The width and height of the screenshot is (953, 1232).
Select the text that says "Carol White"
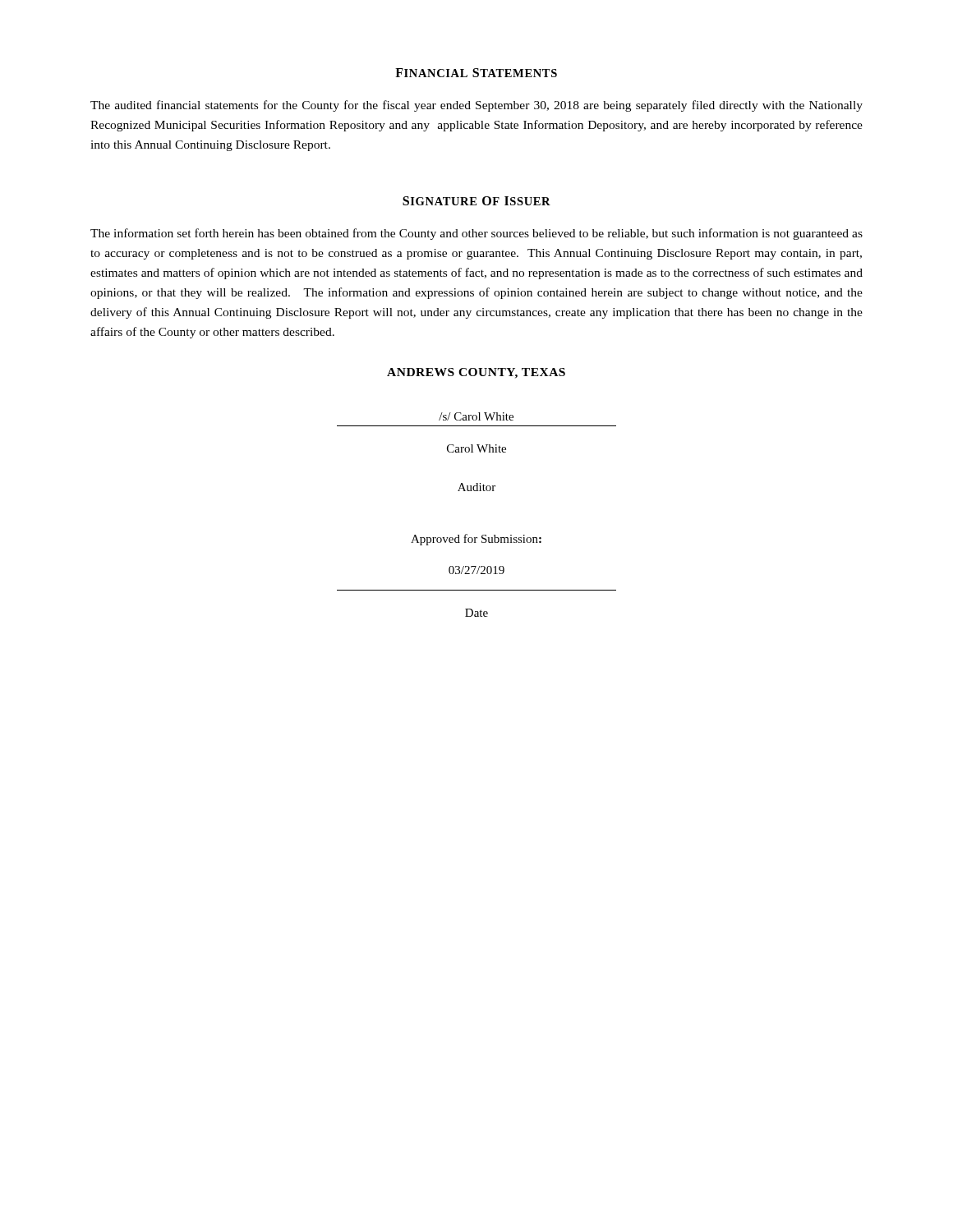click(476, 449)
